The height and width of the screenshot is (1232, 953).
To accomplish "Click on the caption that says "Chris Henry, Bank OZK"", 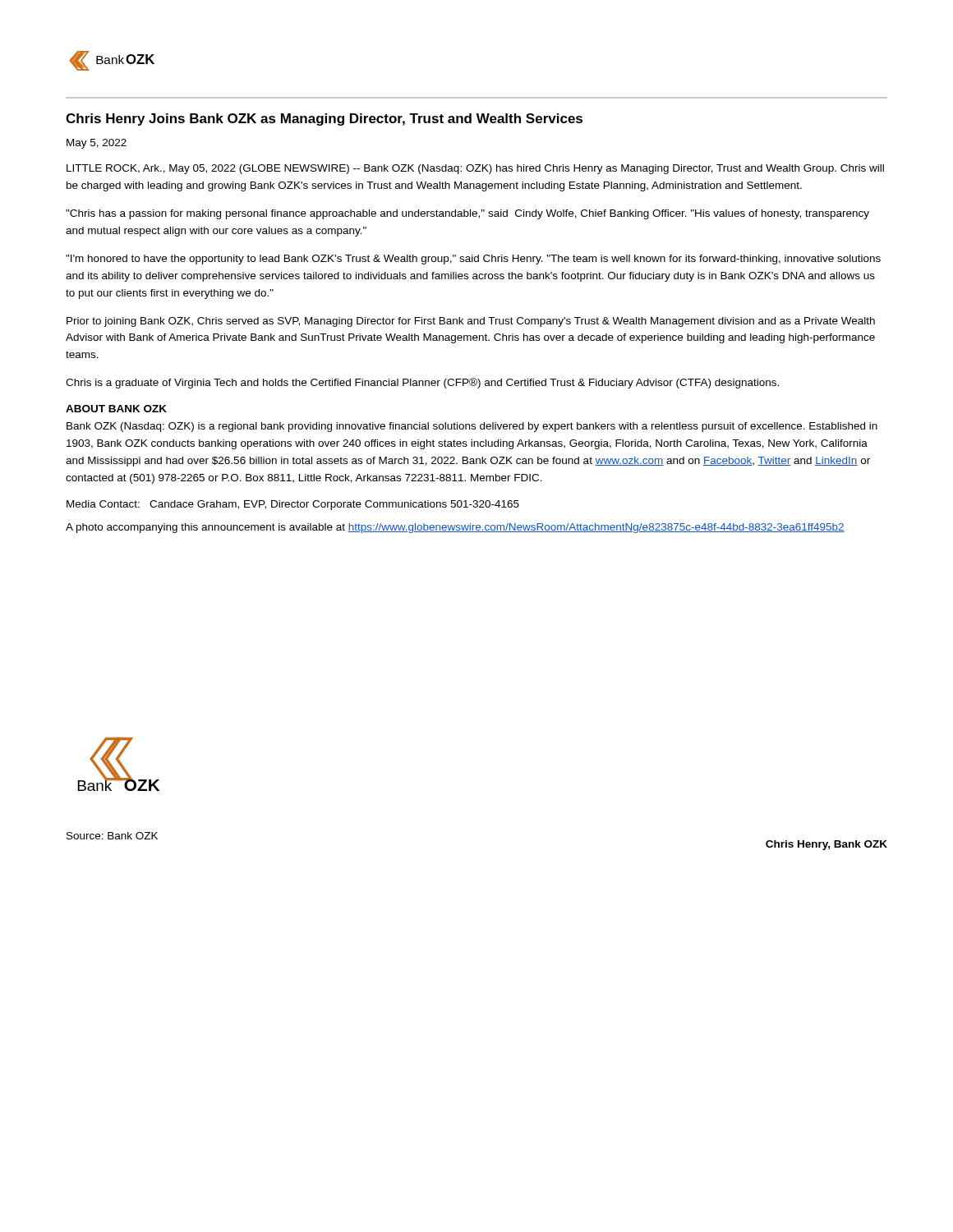I will coord(826,844).
